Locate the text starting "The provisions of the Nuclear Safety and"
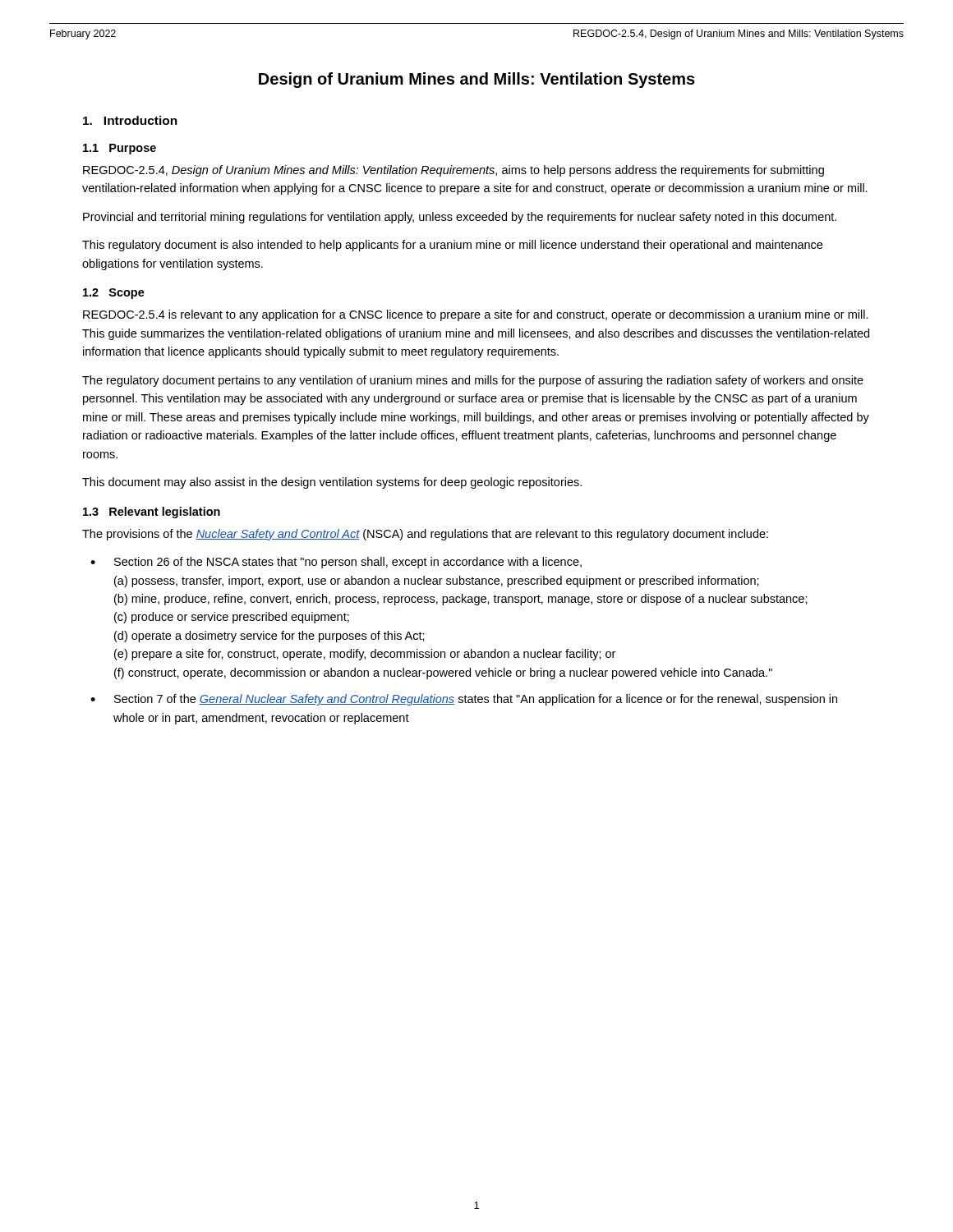The image size is (953, 1232). pos(426,534)
